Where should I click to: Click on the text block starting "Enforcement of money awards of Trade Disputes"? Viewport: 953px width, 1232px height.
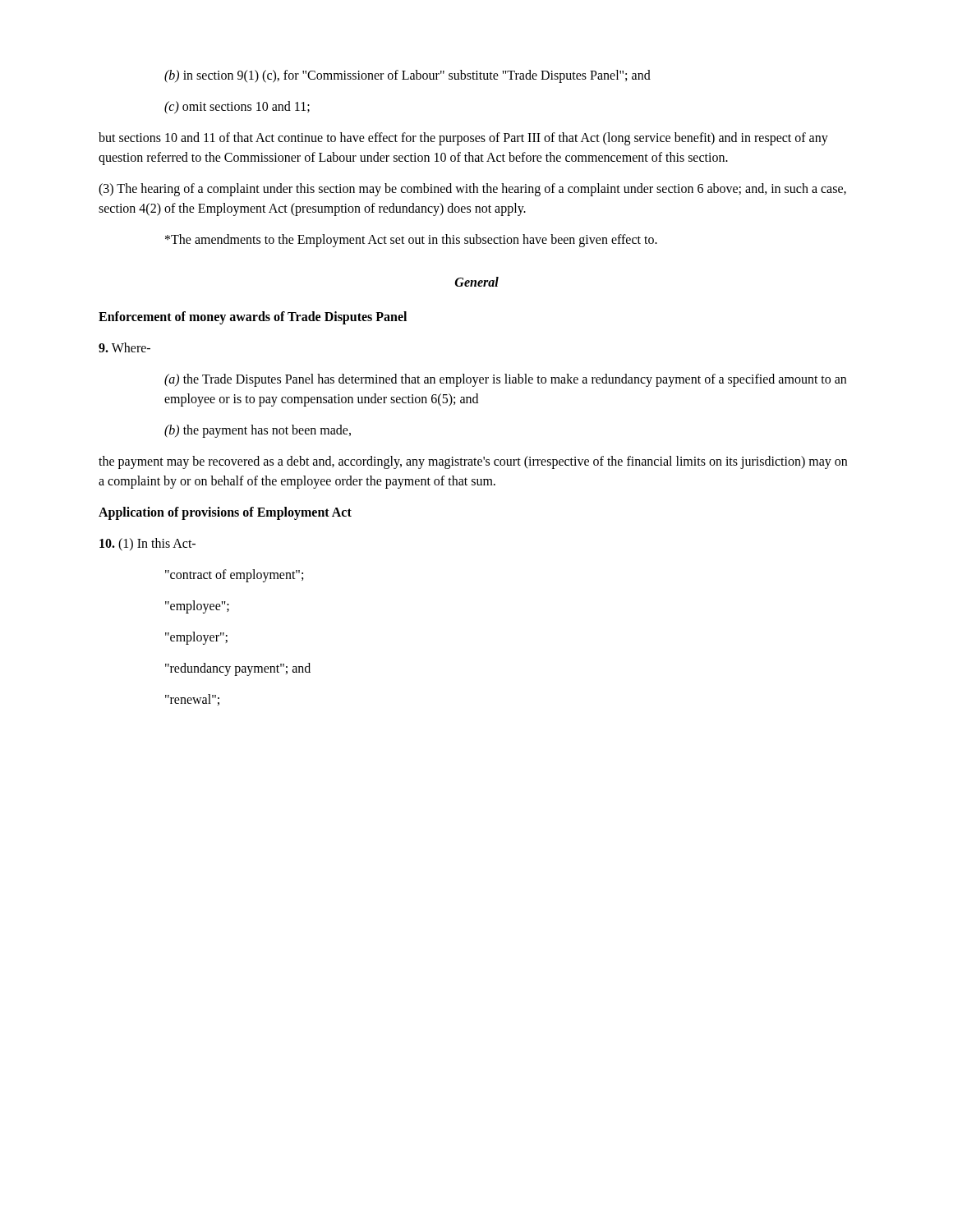[x=253, y=317]
